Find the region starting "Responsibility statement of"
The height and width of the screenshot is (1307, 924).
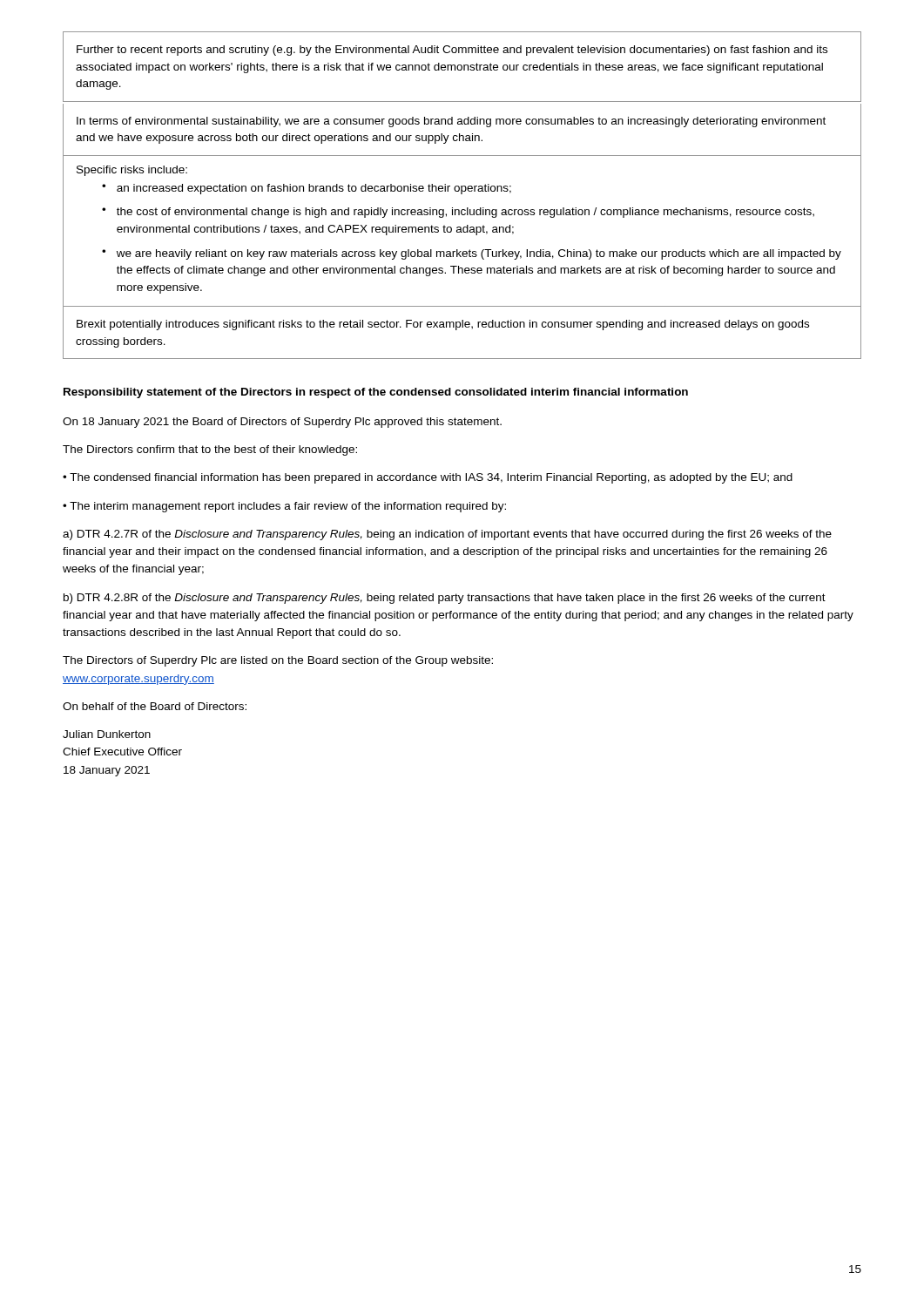[x=462, y=392]
